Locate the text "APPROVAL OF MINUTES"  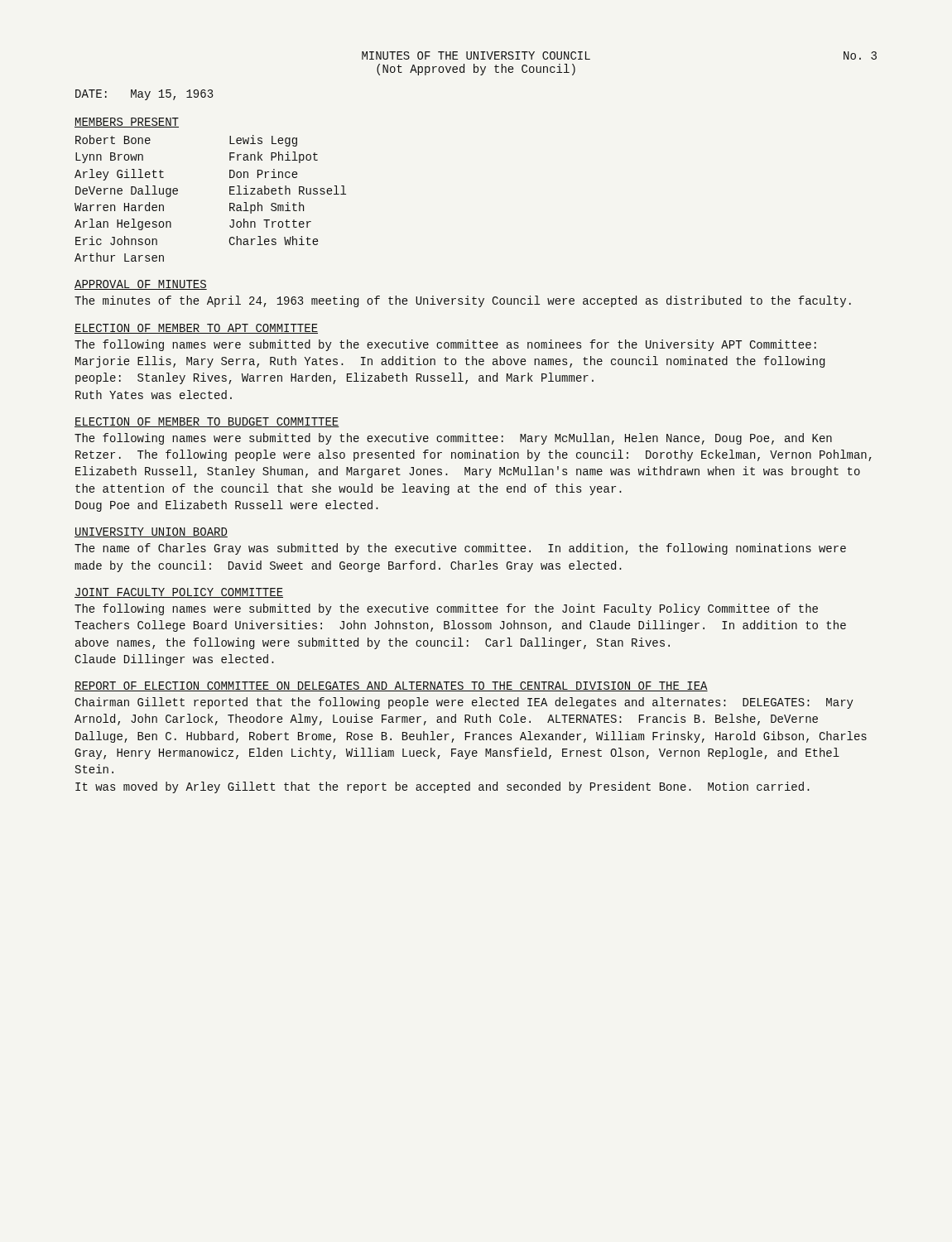141,285
